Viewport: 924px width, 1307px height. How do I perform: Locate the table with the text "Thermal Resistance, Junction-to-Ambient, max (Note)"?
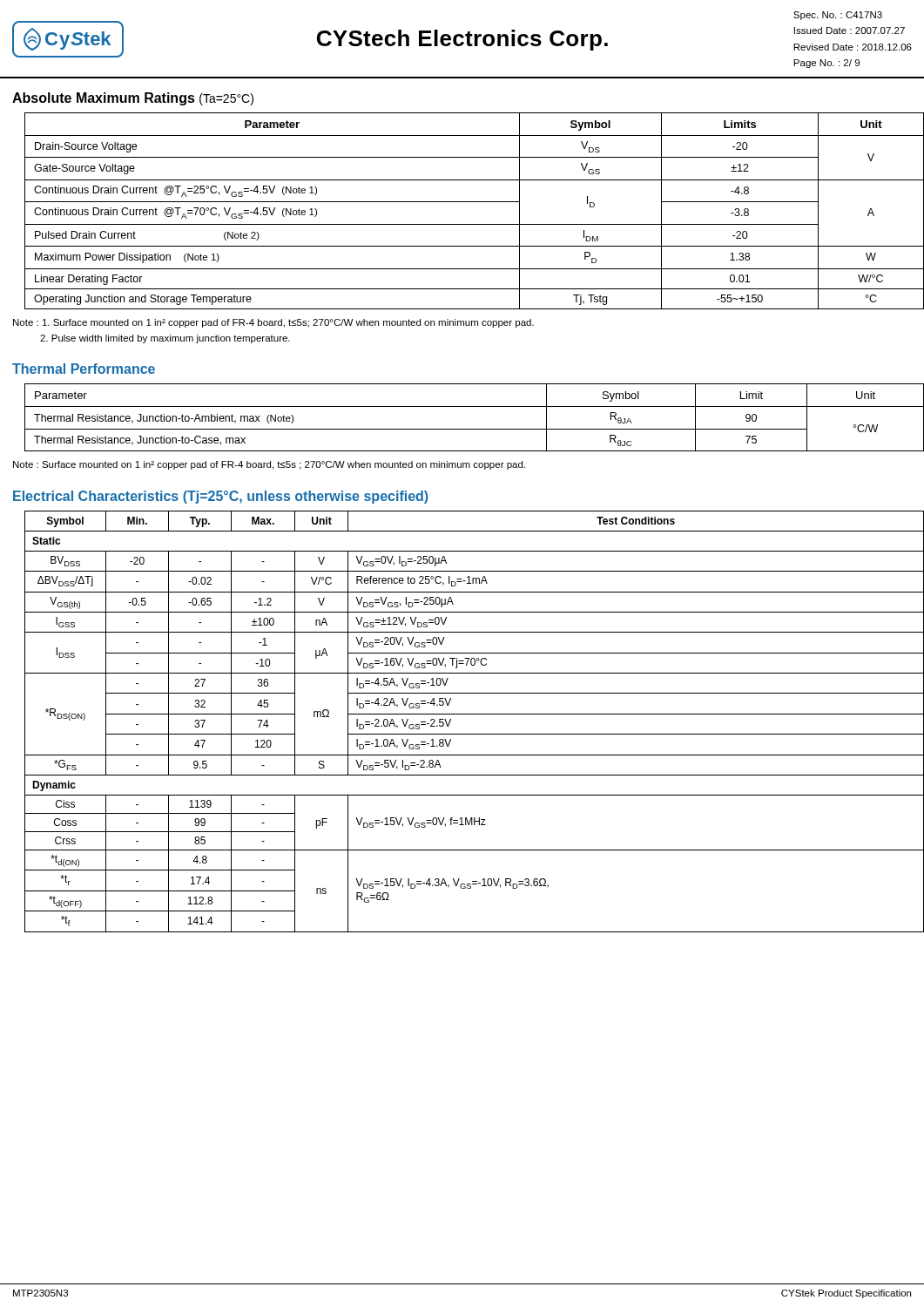pyautogui.click(x=462, y=418)
